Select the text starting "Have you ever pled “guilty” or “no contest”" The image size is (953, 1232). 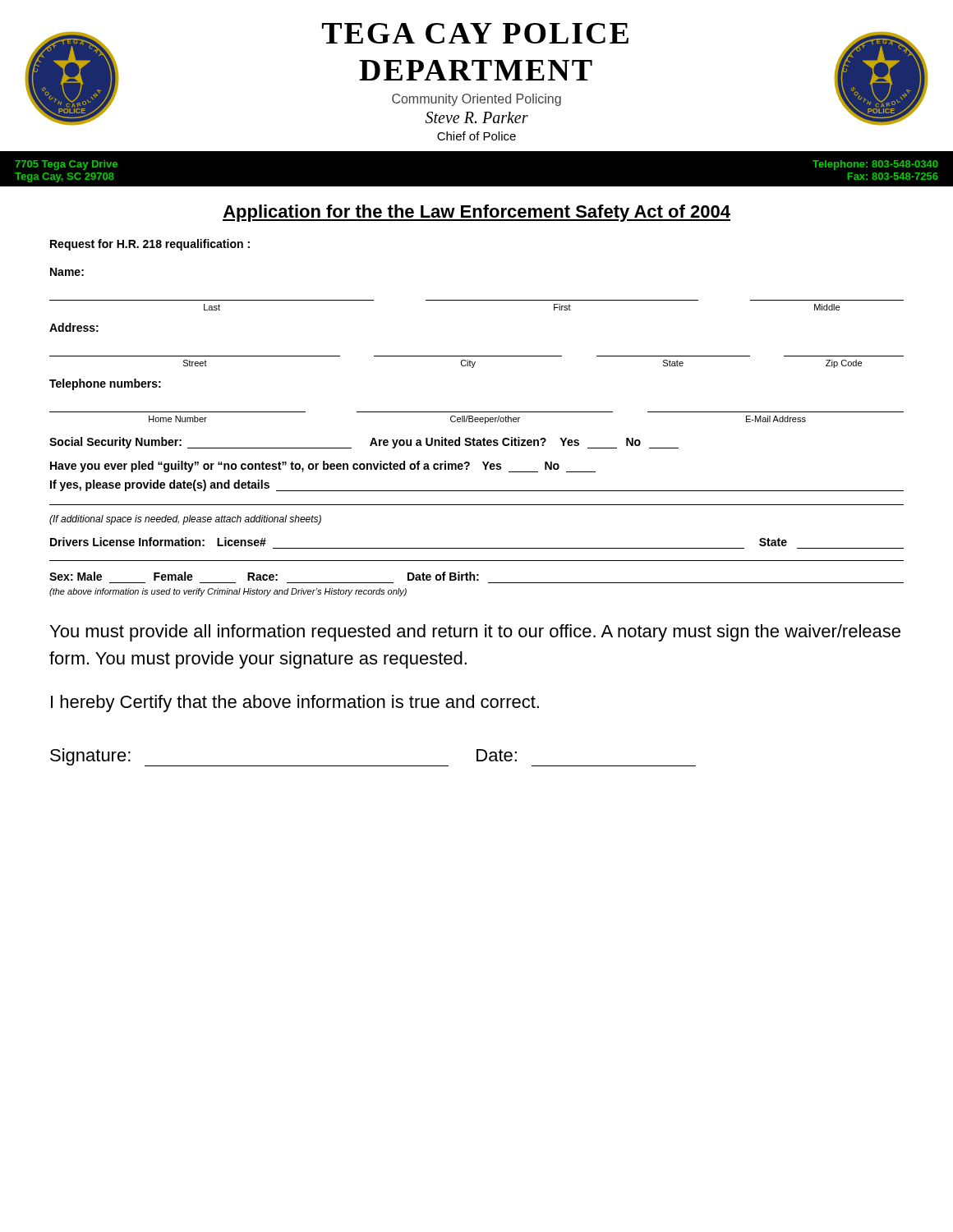coord(322,465)
